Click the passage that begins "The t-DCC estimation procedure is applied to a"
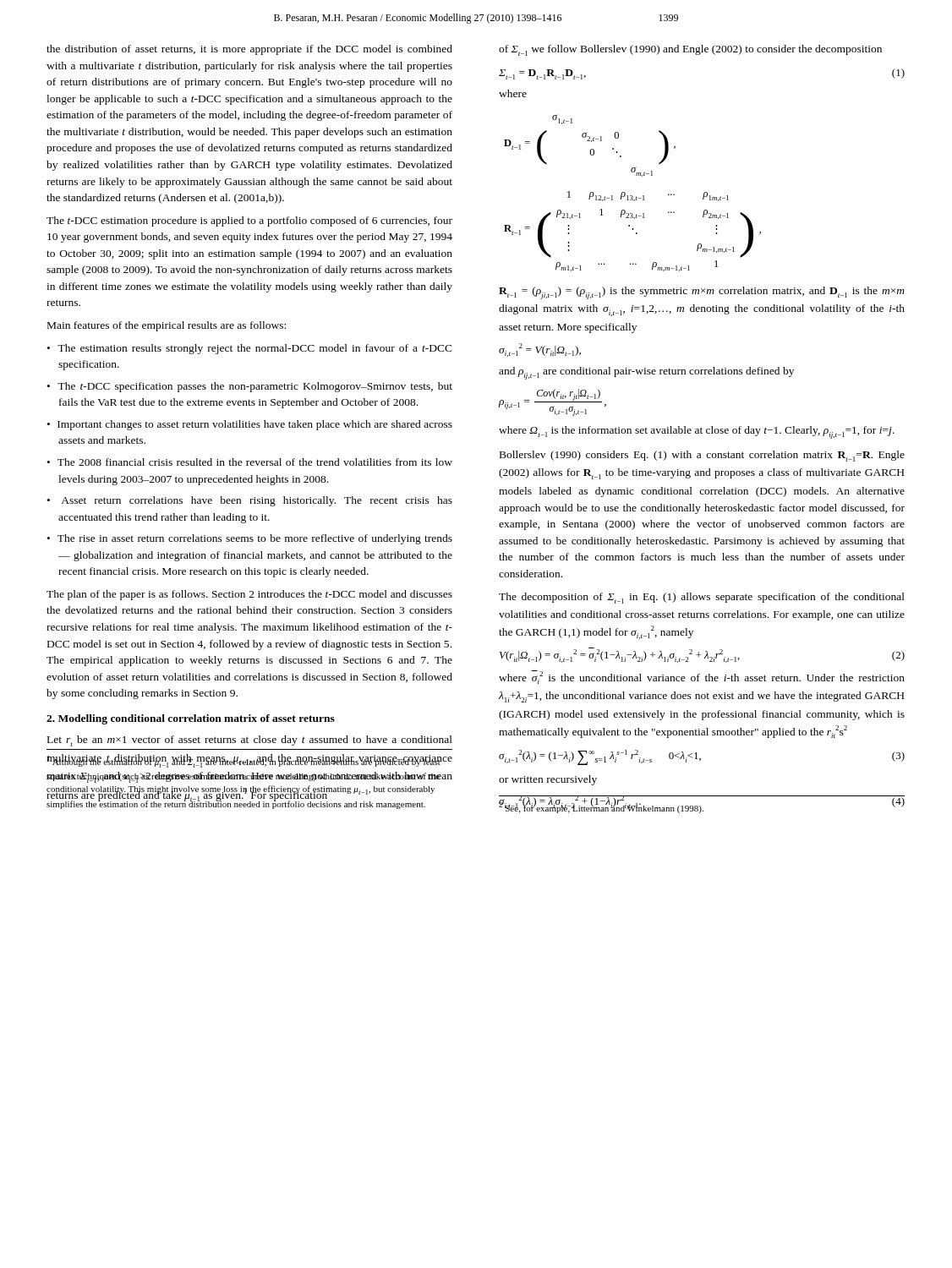Screen dimensions: 1268x952 coord(249,261)
